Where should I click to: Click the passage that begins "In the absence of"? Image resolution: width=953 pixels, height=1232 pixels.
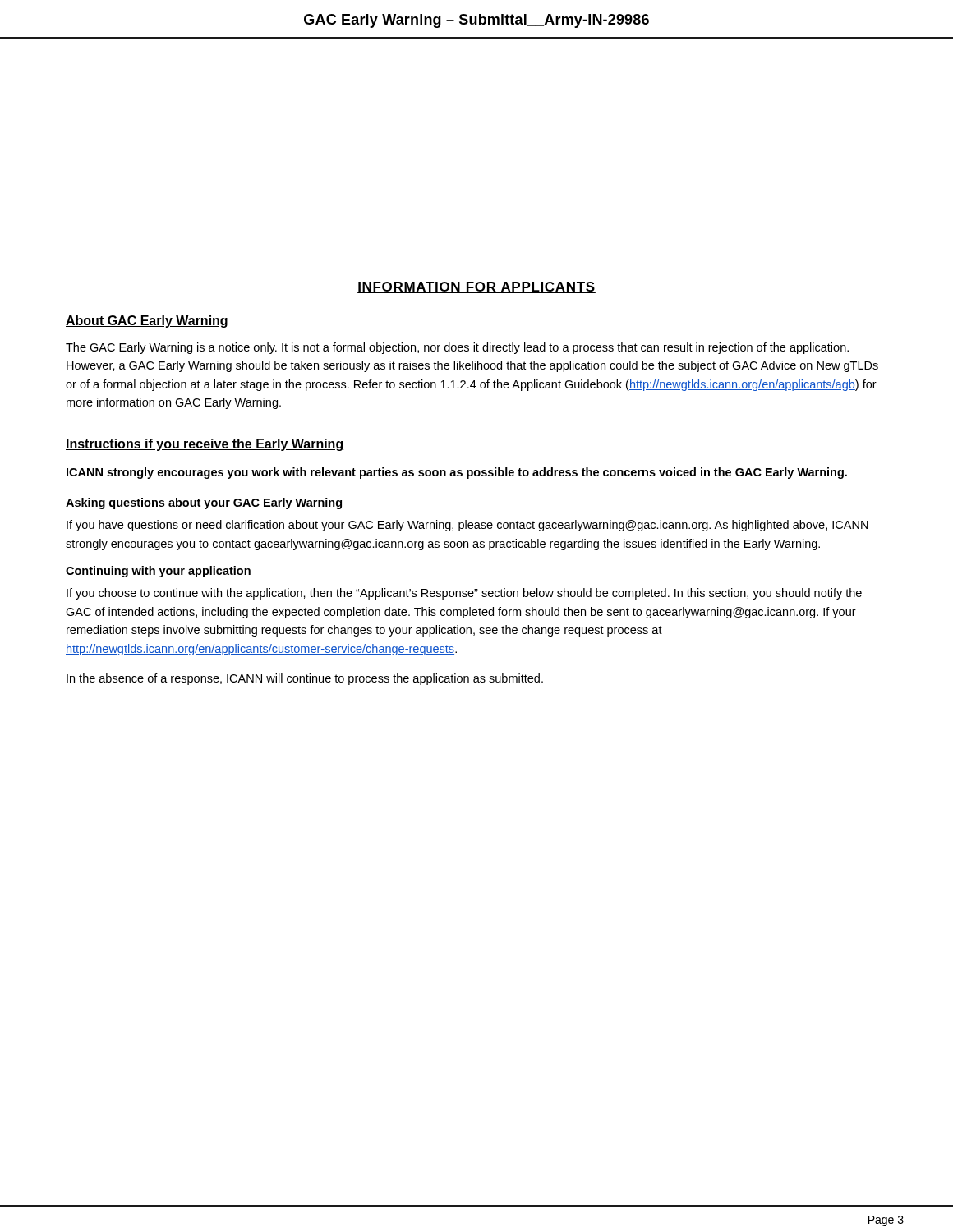305,679
